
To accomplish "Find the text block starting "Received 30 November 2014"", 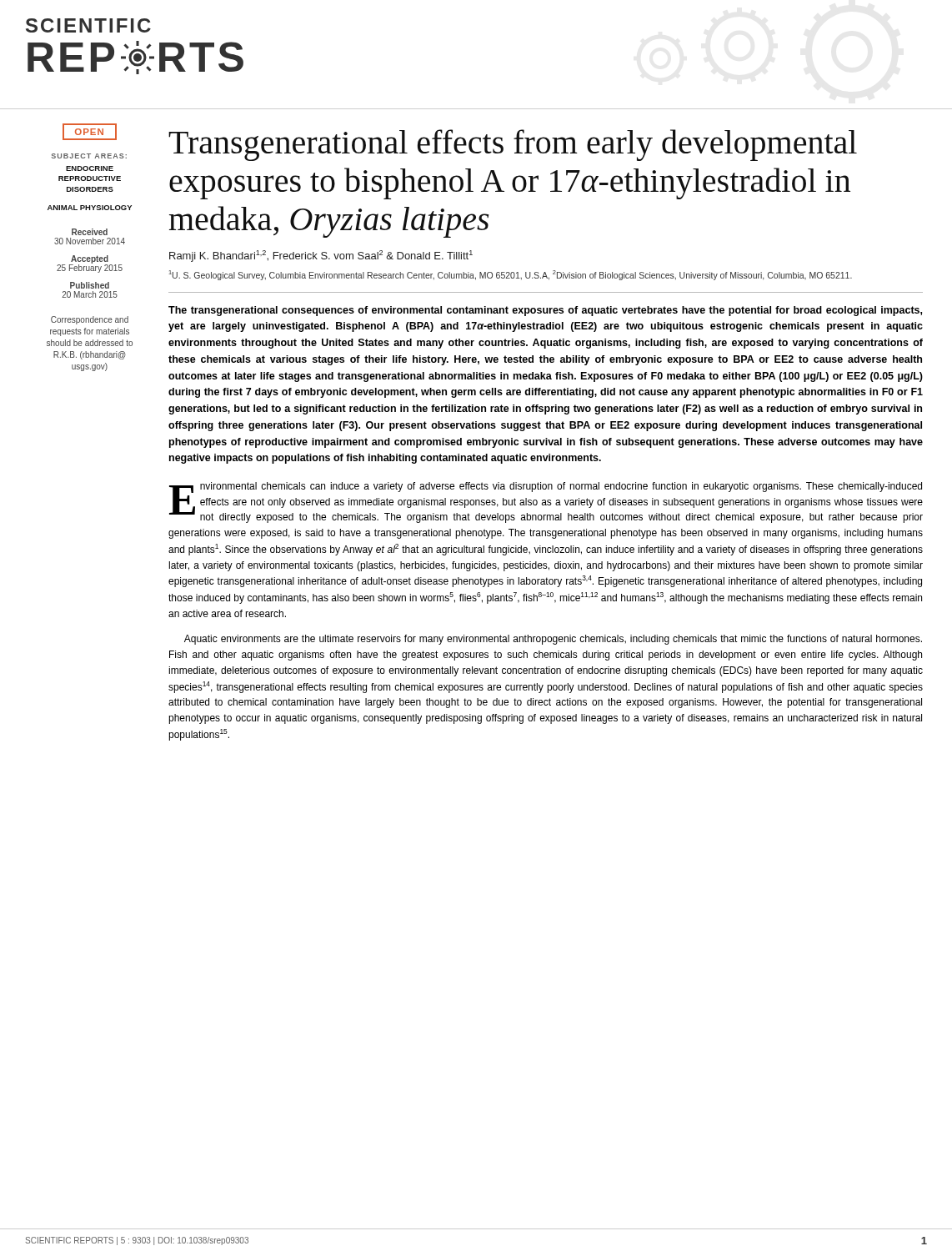I will click(x=90, y=237).
